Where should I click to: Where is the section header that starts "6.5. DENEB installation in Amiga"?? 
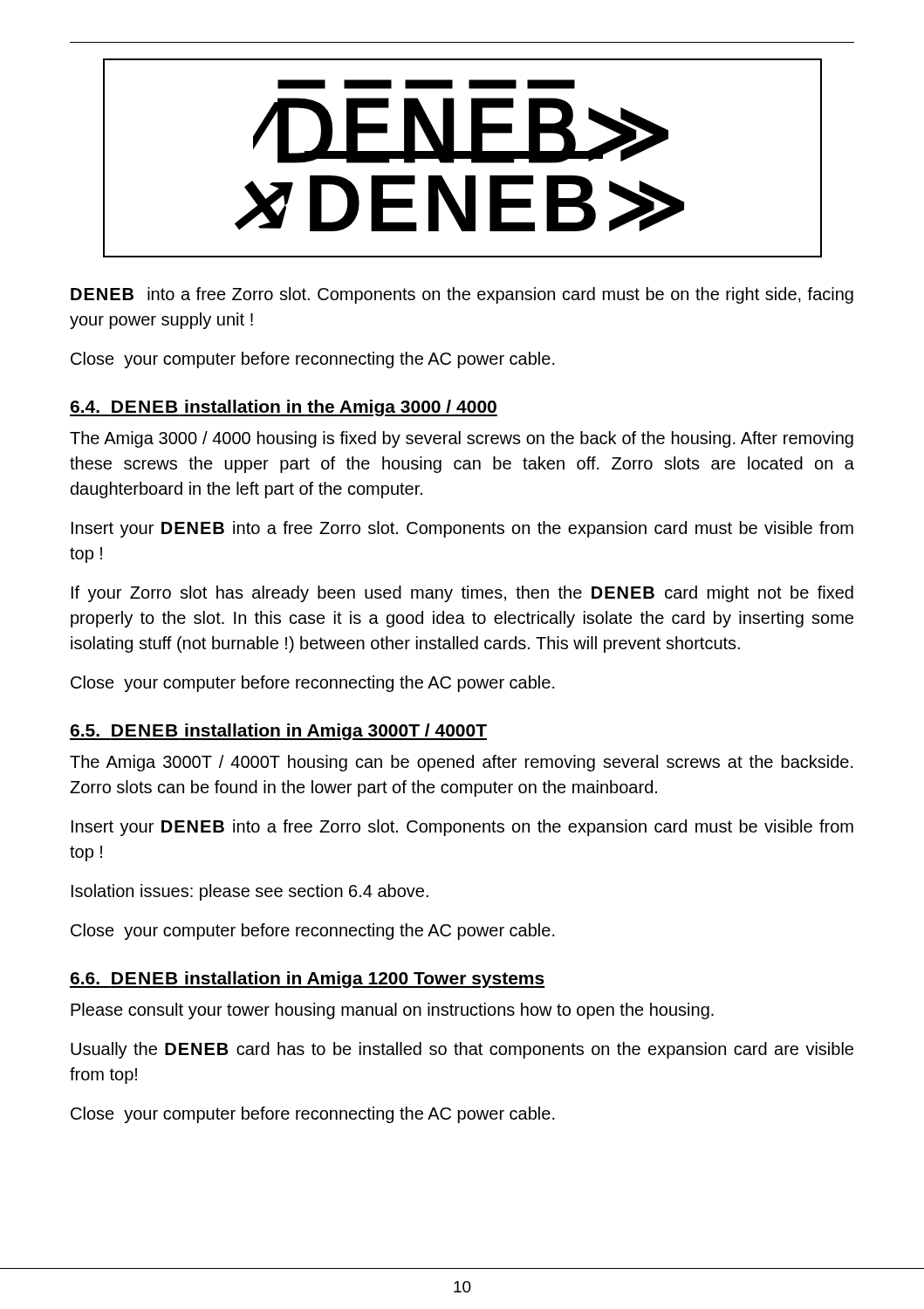coord(278,730)
